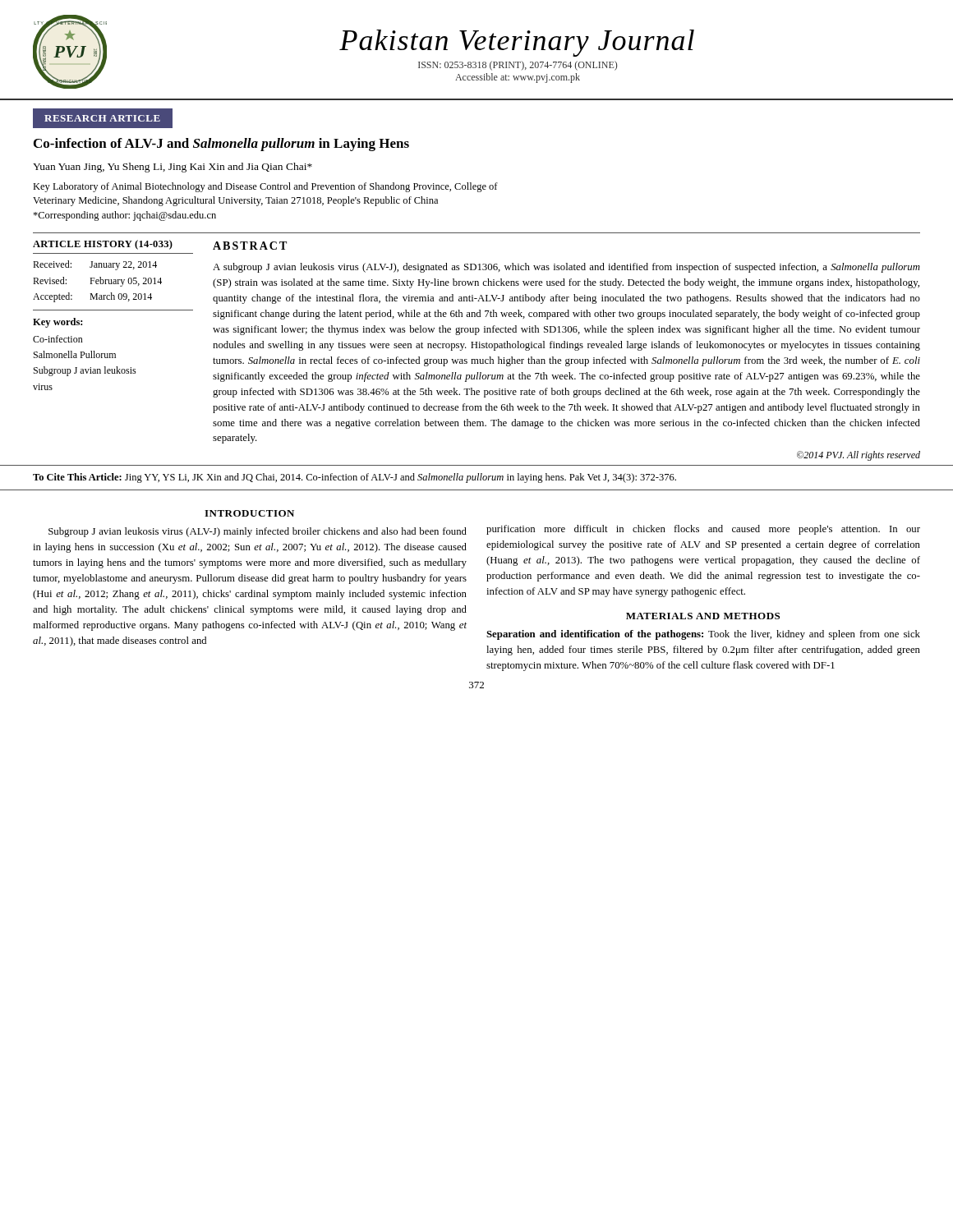Point to "MATERIALS AND METHODS"
953x1232 pixels.
tap(703, 616)
